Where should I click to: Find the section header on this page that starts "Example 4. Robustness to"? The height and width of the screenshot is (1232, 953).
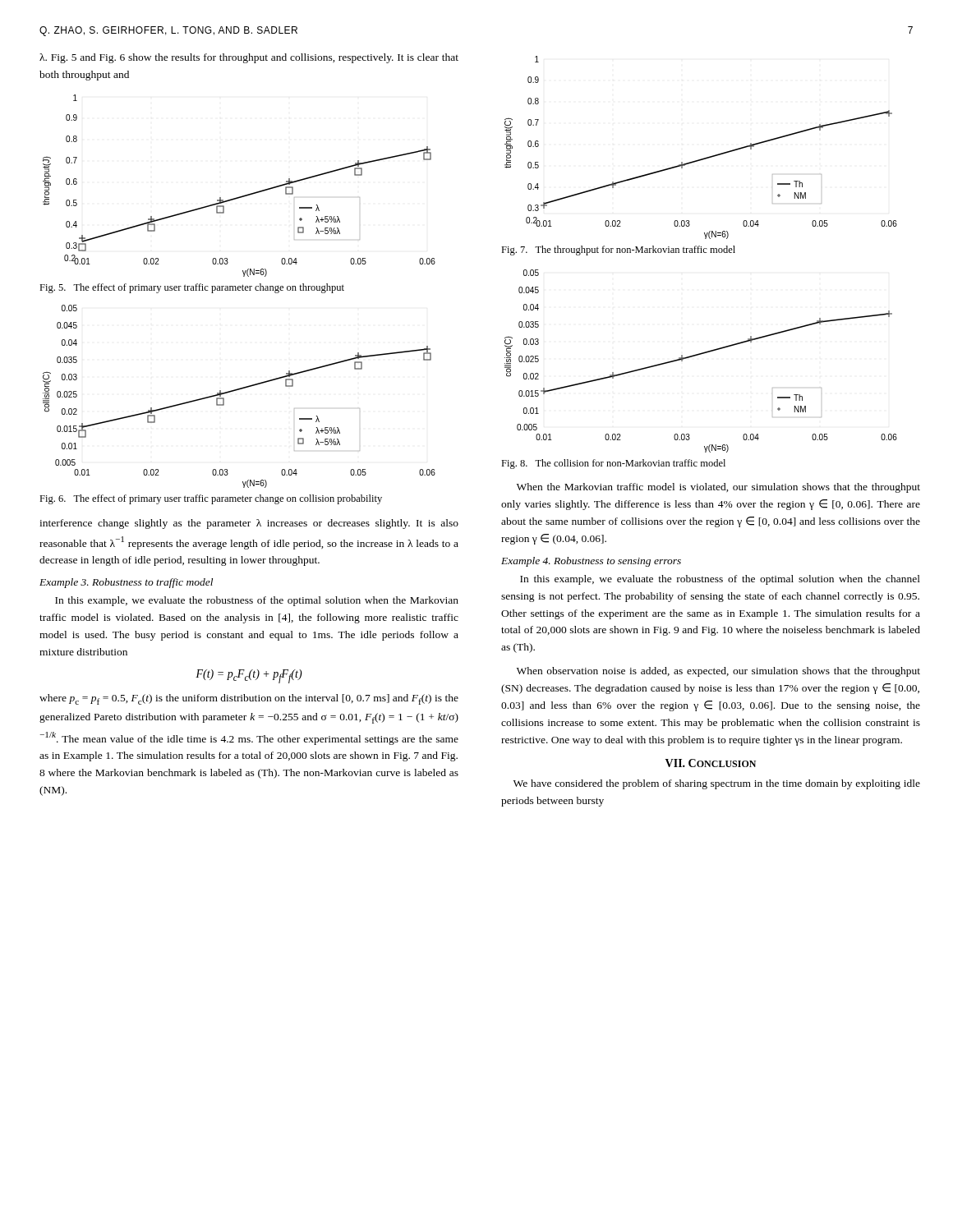pos(591,560)
